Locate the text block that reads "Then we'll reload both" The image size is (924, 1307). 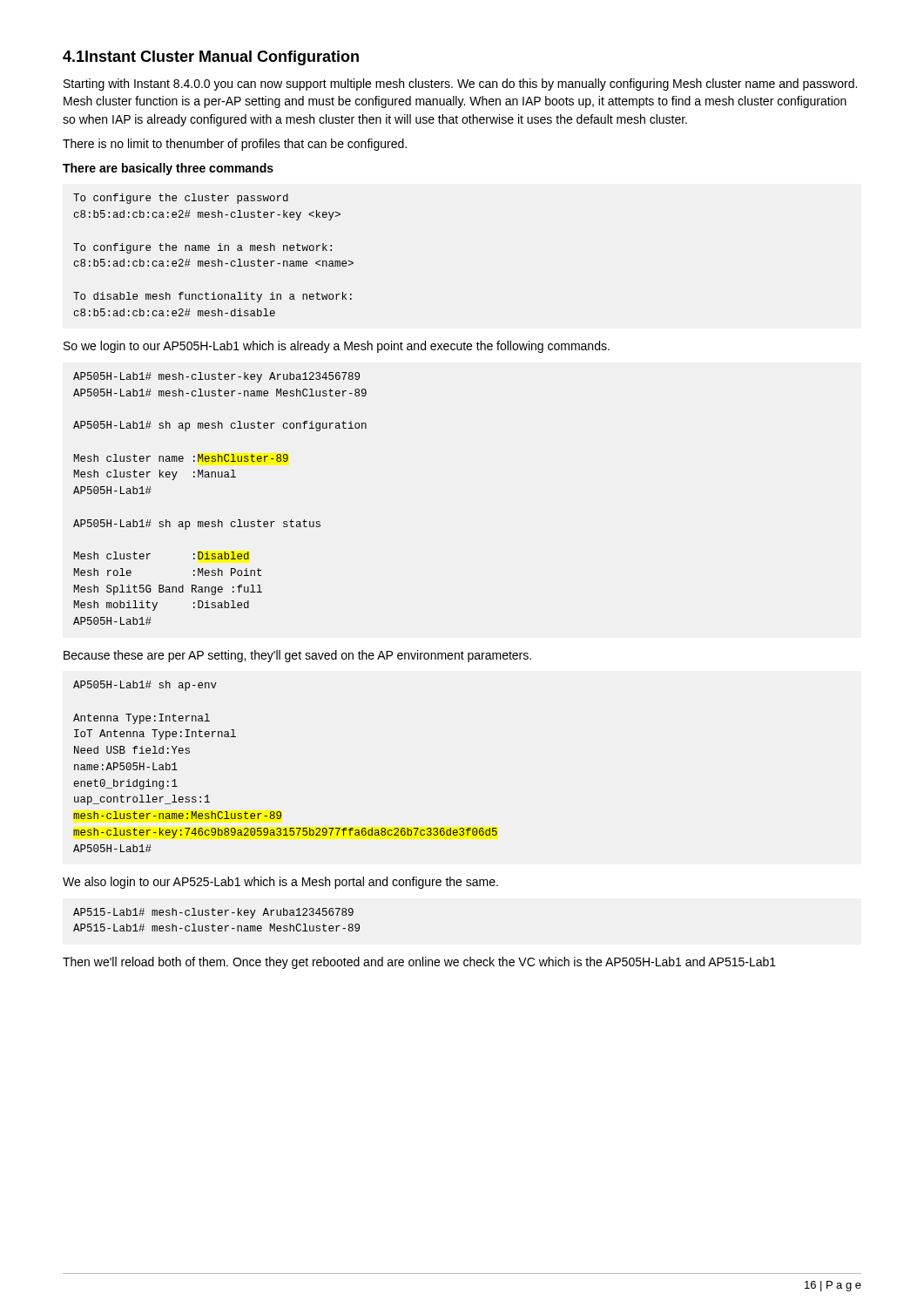[x=462, y=962]
